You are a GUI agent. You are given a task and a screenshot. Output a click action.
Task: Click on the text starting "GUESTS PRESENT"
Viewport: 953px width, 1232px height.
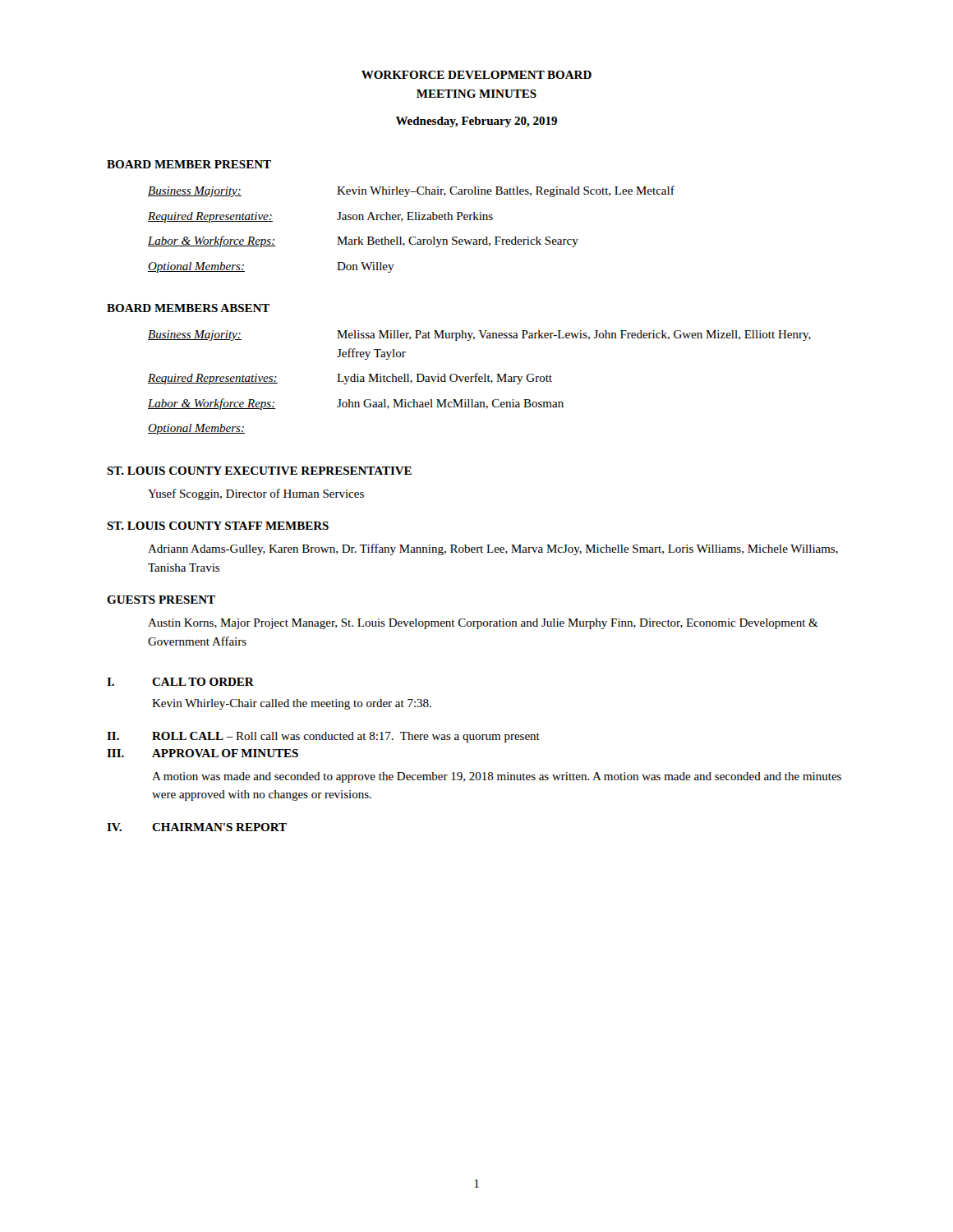point(161,600)
